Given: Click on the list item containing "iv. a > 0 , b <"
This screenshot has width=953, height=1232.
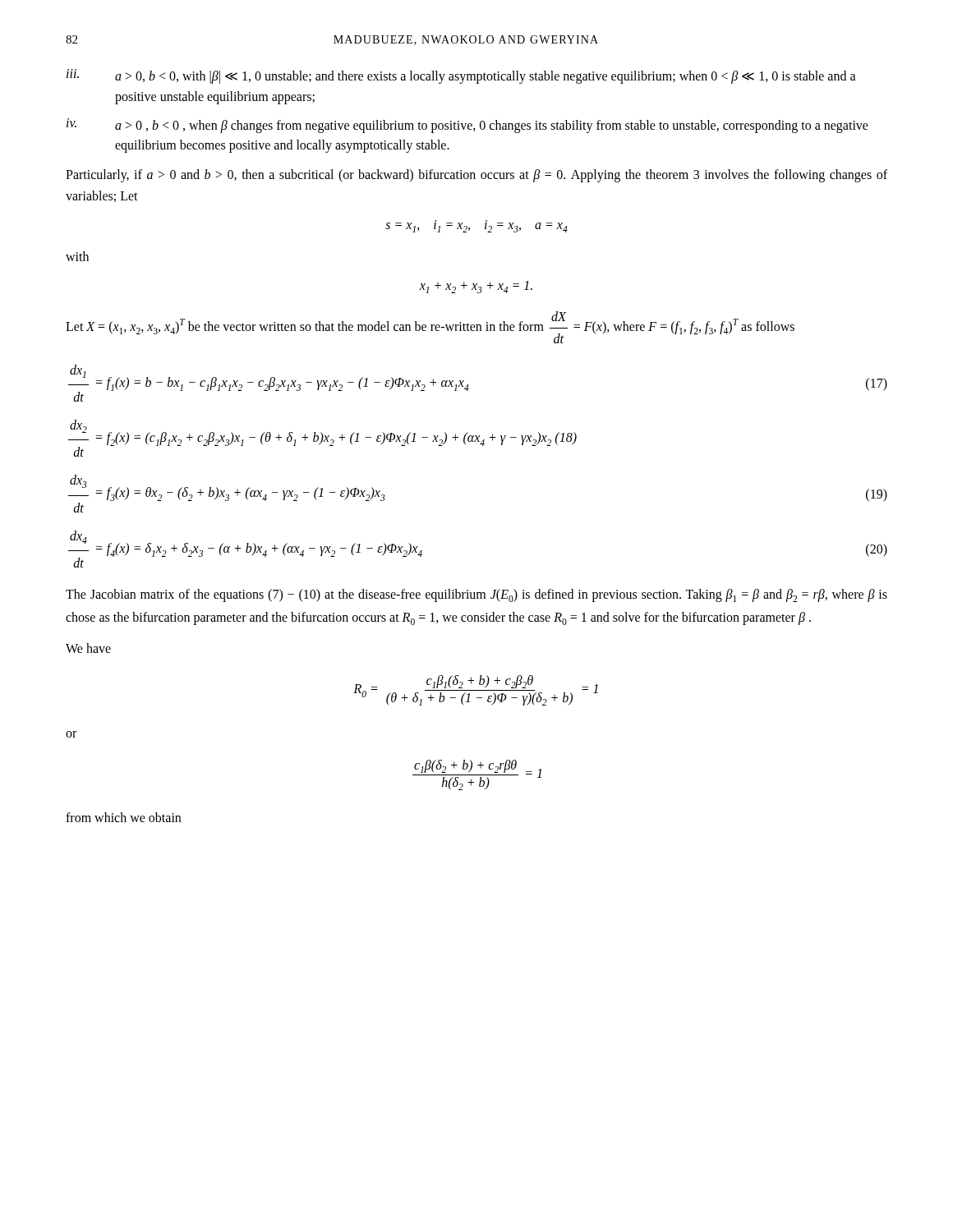Looking at the screenshot, I should pyautogui.click(x=476, y=136).
